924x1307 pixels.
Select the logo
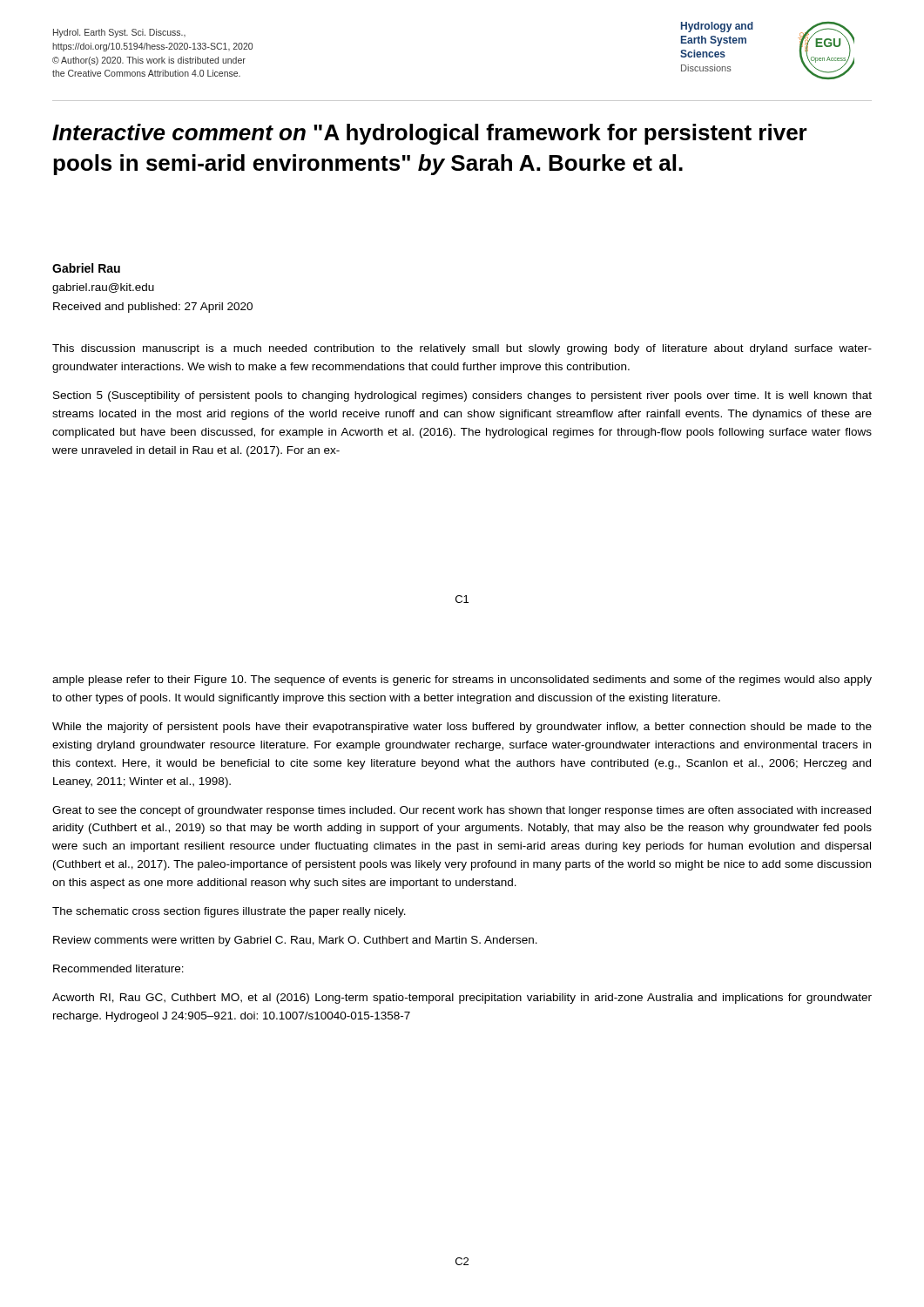tap(767, 58)
